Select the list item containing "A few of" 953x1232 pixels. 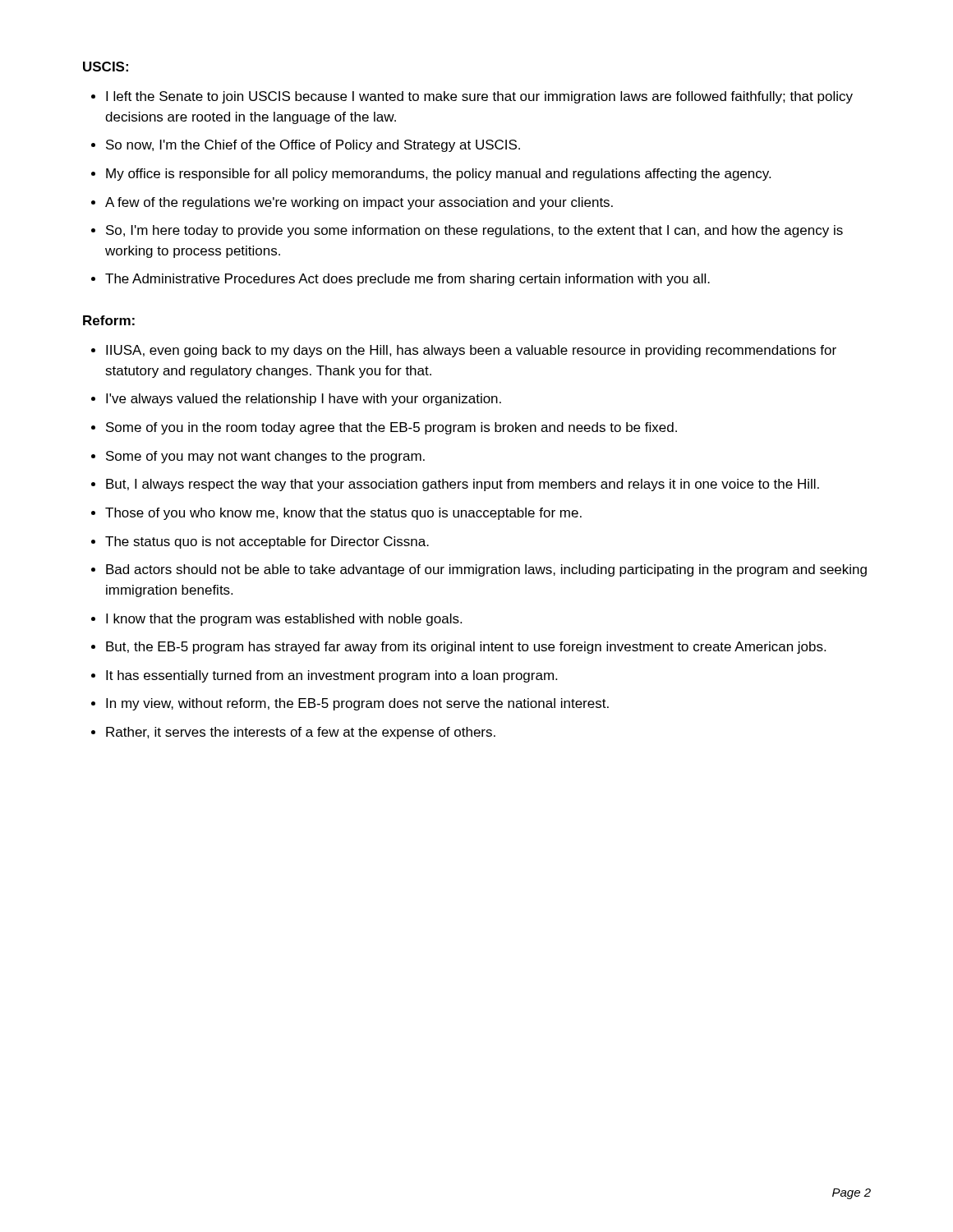360,202
